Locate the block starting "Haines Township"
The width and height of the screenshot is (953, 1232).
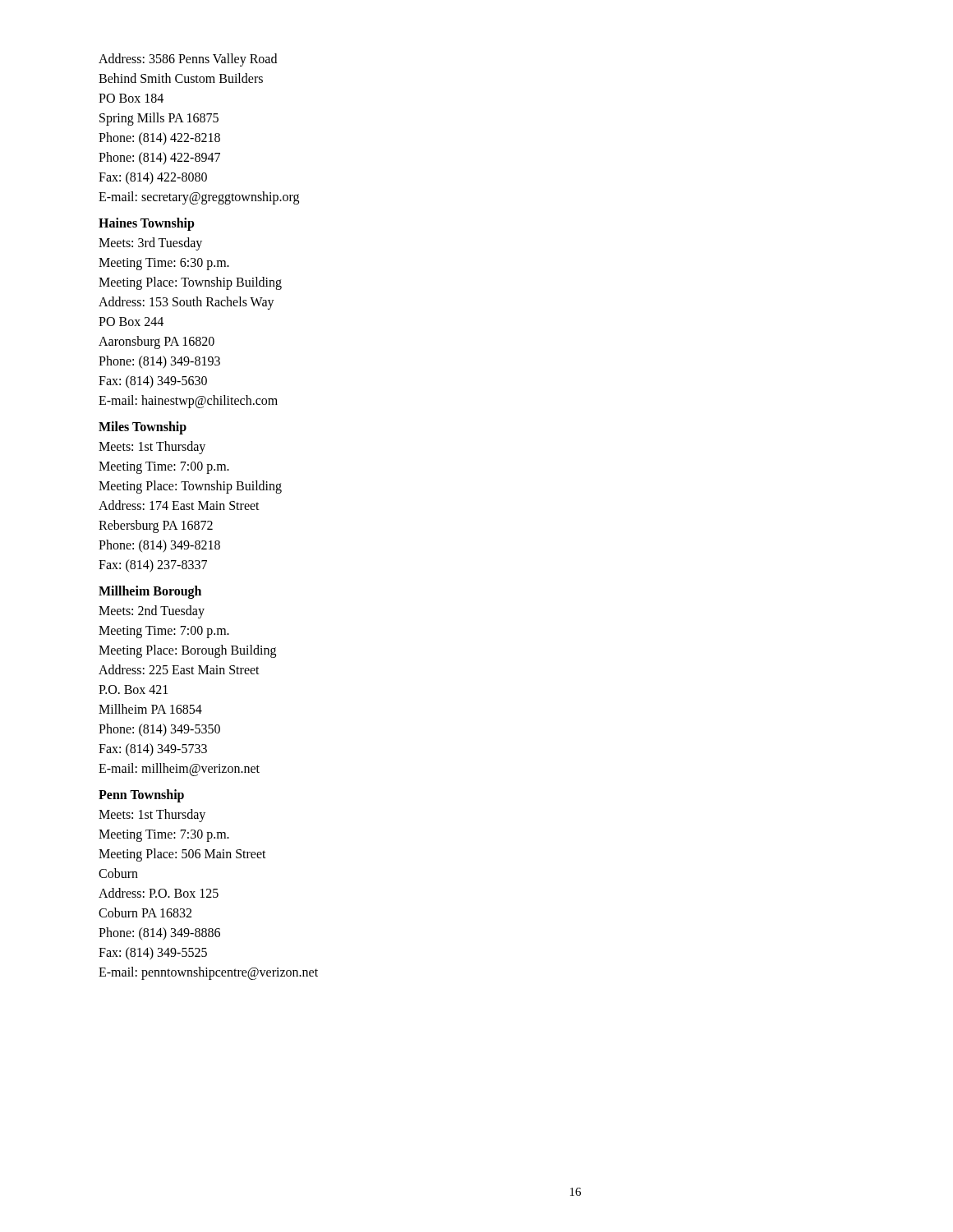pos(147,224)
